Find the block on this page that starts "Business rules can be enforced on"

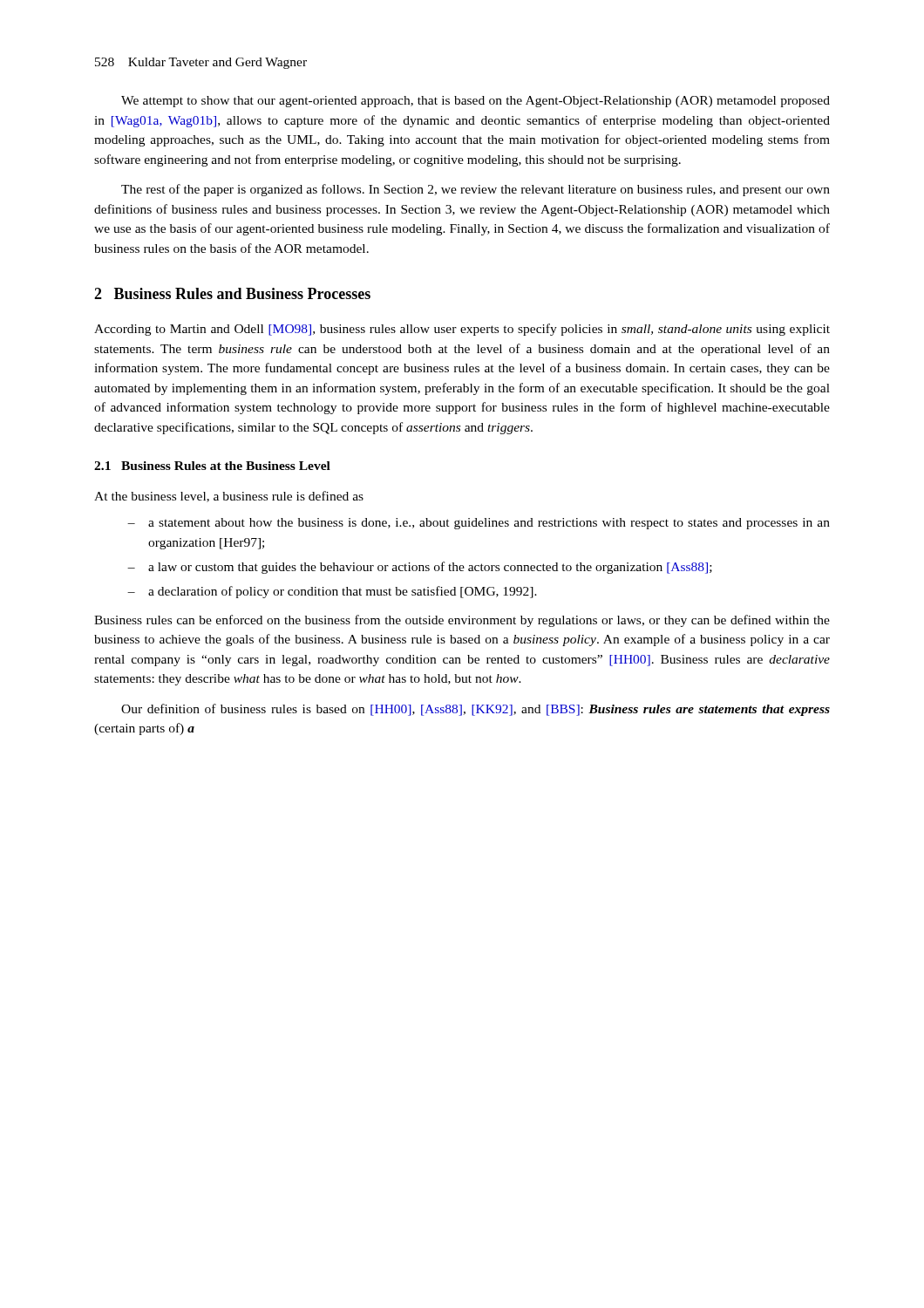click(x=462, y=649)
